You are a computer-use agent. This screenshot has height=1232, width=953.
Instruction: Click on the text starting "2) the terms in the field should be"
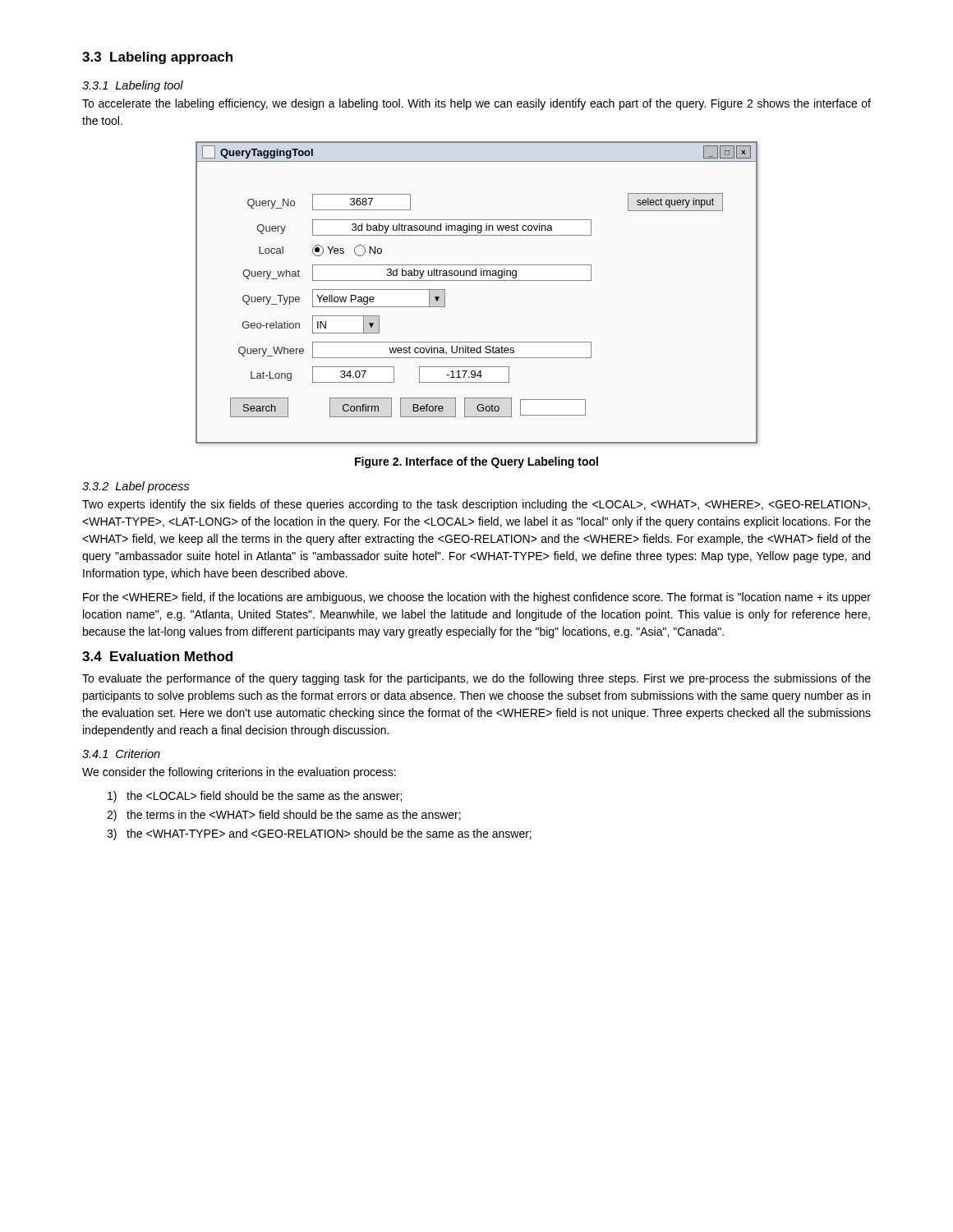[284, 815]
